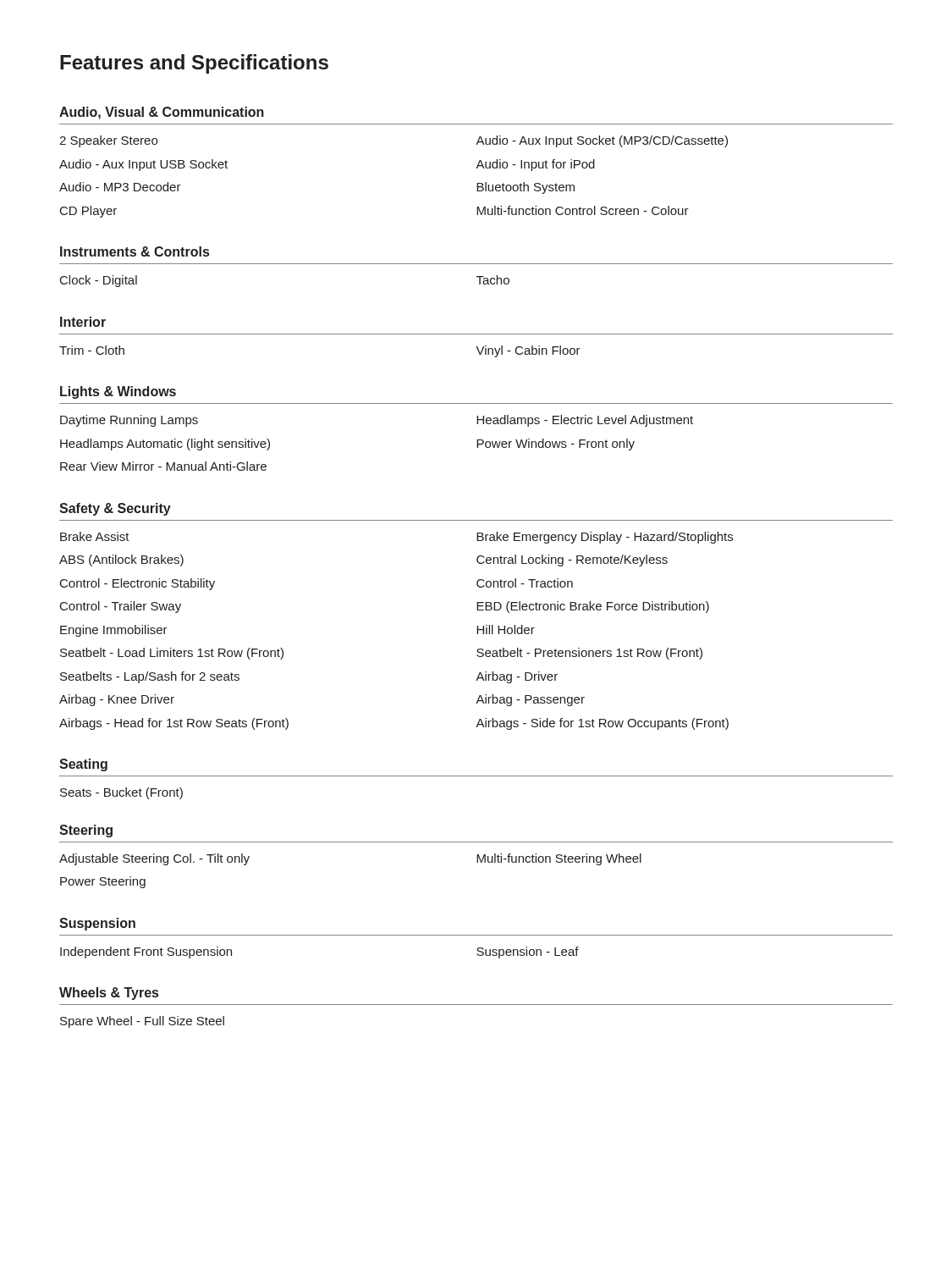Select the block starting "Power Windows - Front only"
Image resolution: width=952 pixels, height=1270 pixels.
point(555,443)
